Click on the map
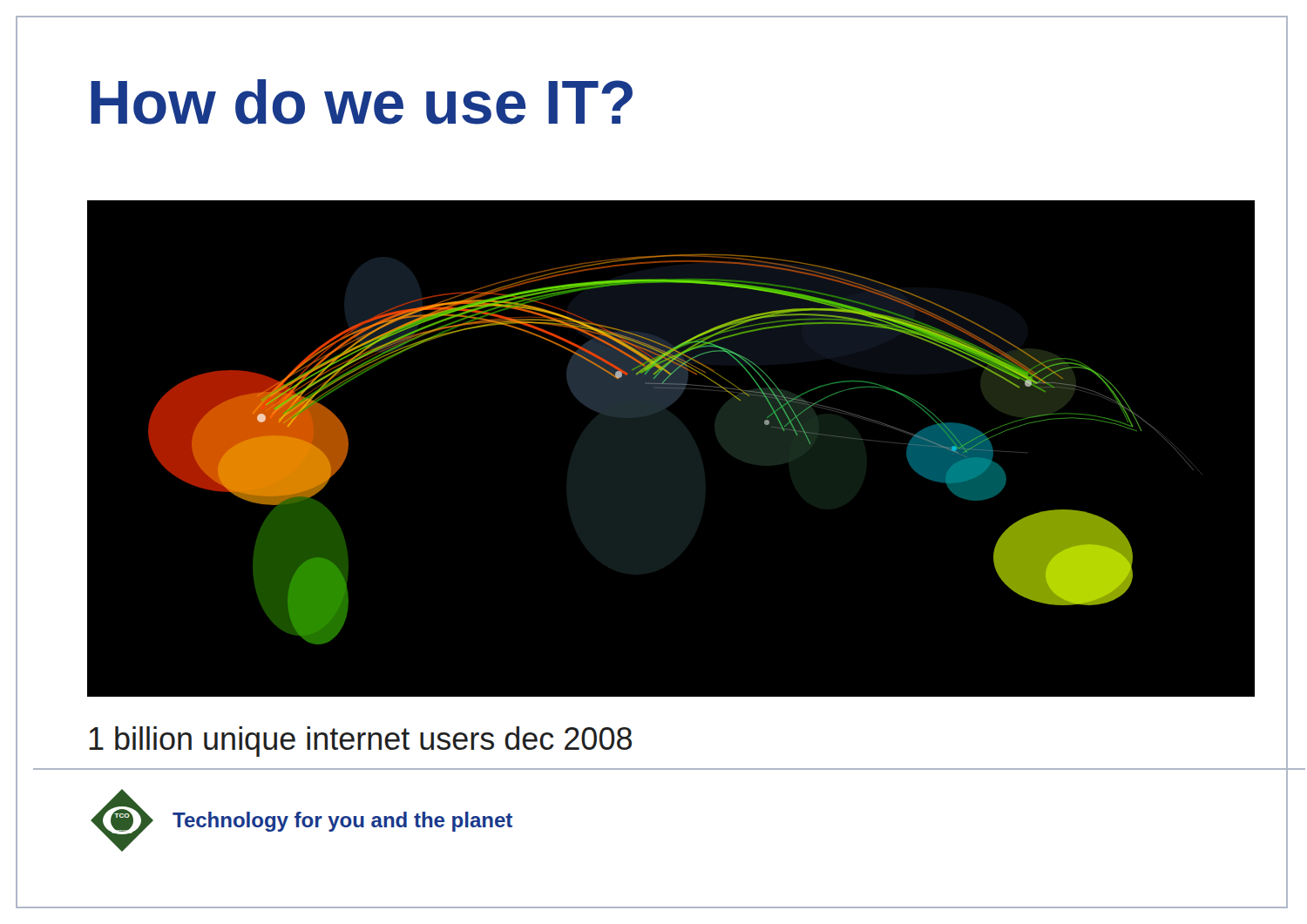The height and width of the screenshot is (924, 1307). pos(671,449)
